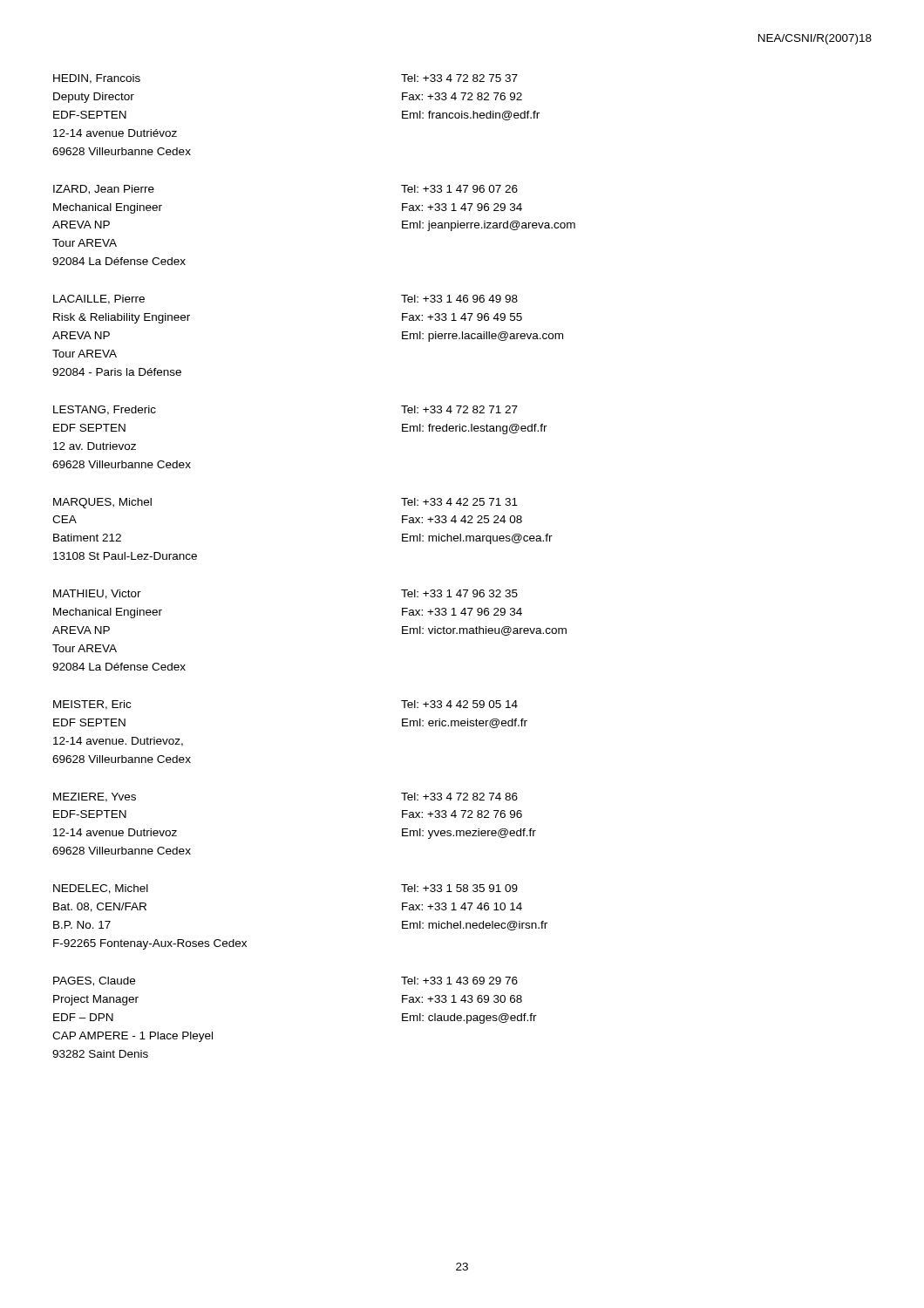This screenshot has height=1308, width=924.
Task: Click on the text block containing "HEDIN, Francois Deputy Director EDF-SEPTEN 12-14 avenue"
Action: 122,115
